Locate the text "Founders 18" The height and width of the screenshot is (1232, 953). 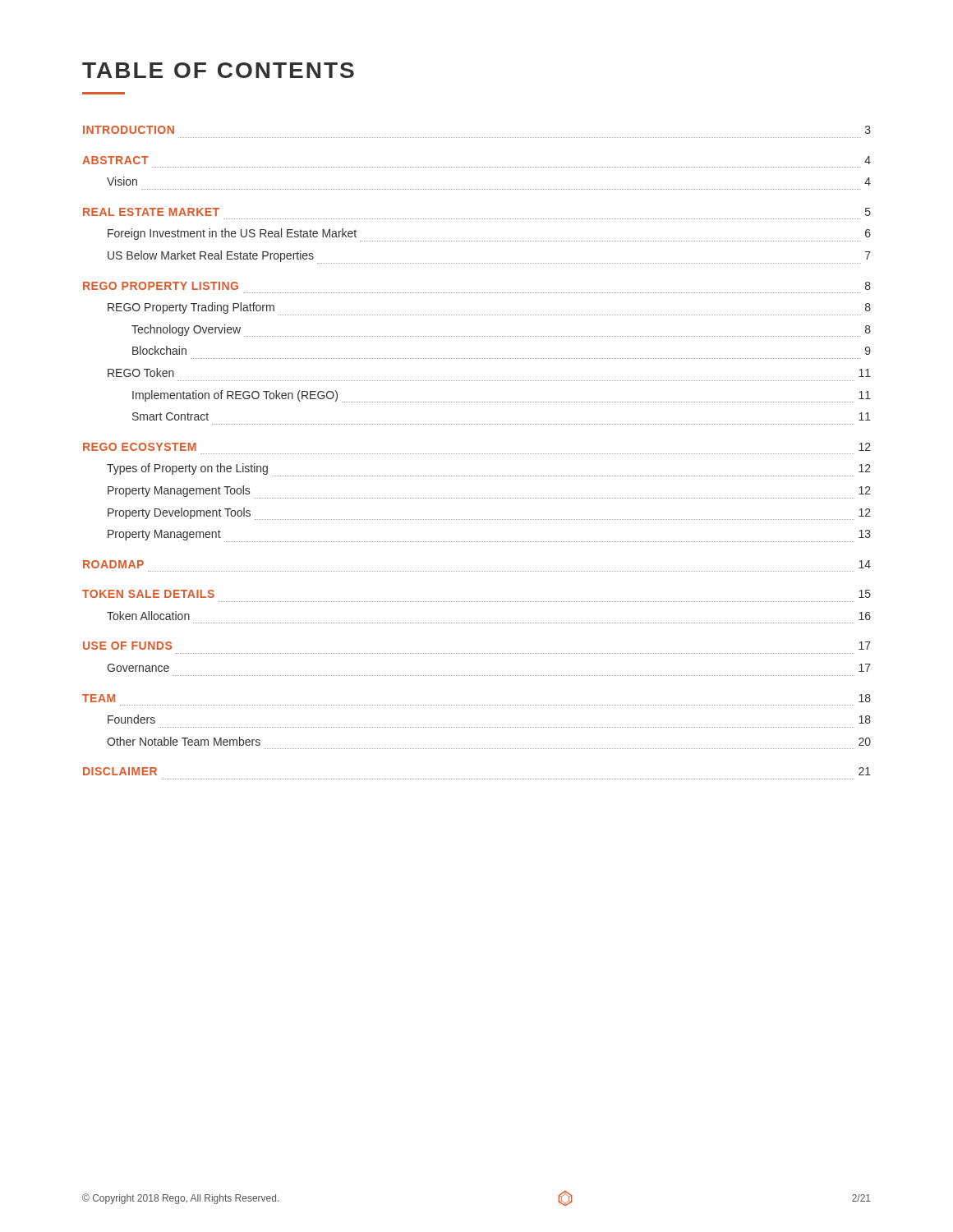(x=476, y=720)
